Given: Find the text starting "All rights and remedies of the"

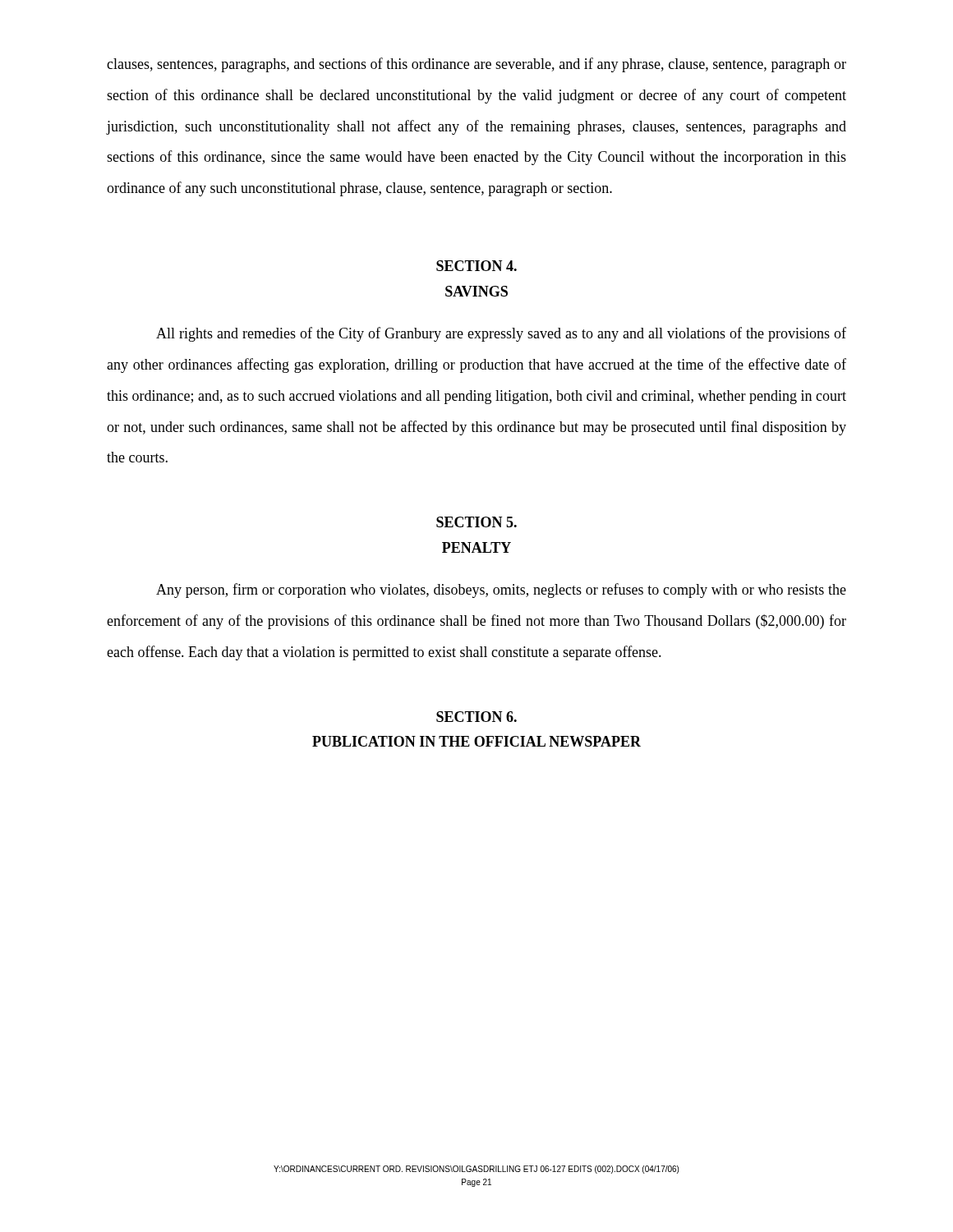Looking at the screenshot, I should (x=476, y=396).
